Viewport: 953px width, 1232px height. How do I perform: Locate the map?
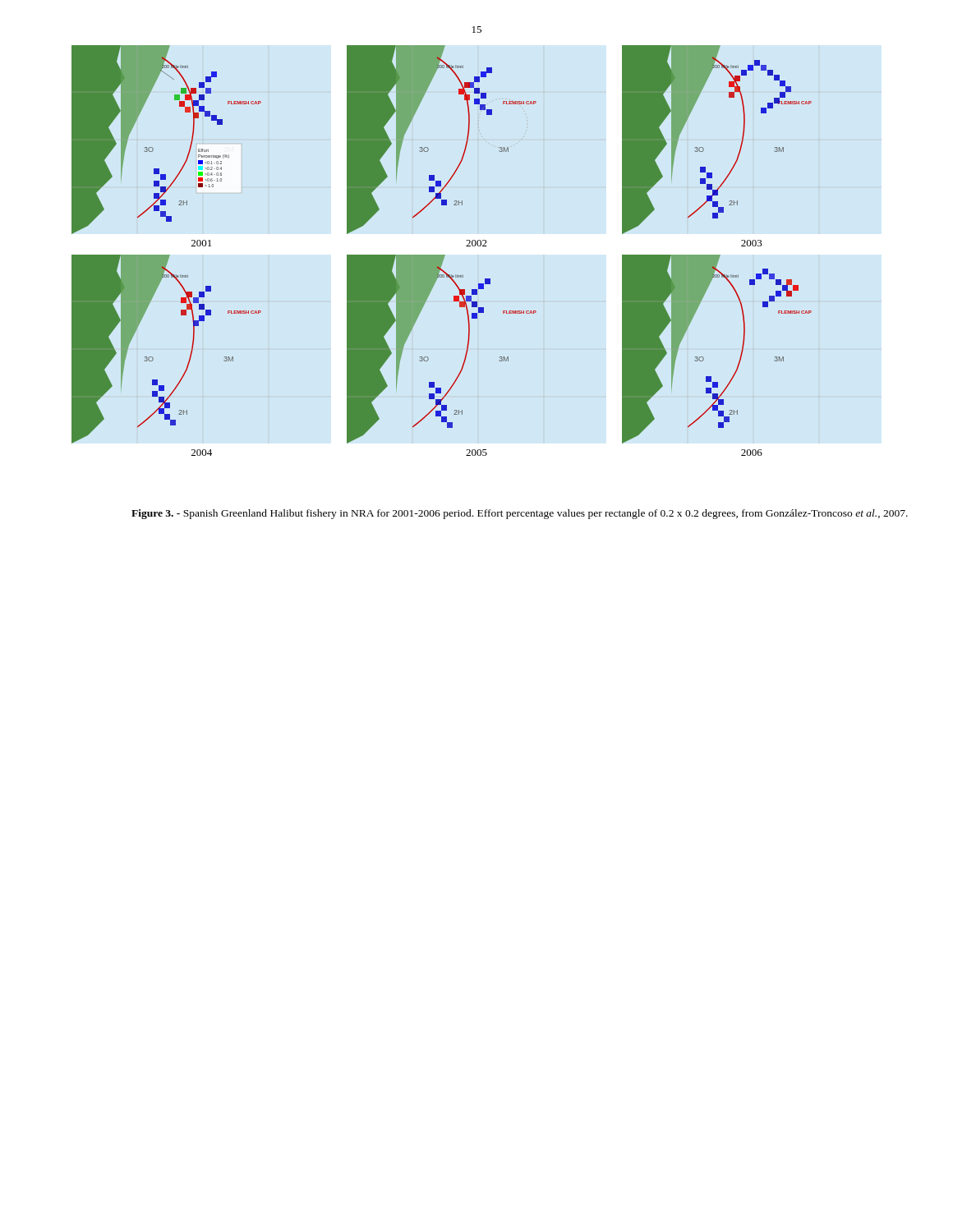(476, 255)
